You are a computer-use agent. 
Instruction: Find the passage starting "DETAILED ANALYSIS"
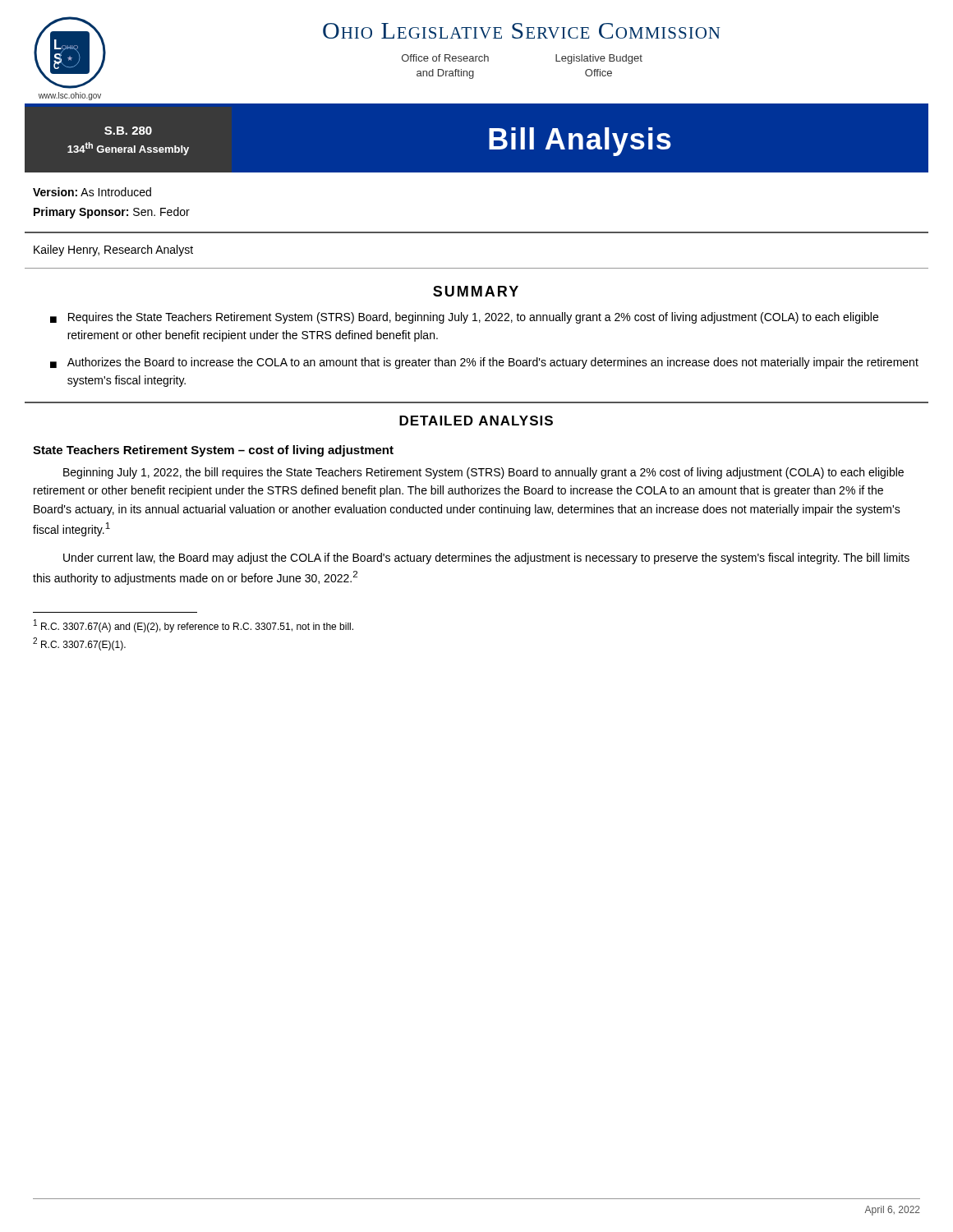[476, 421]
